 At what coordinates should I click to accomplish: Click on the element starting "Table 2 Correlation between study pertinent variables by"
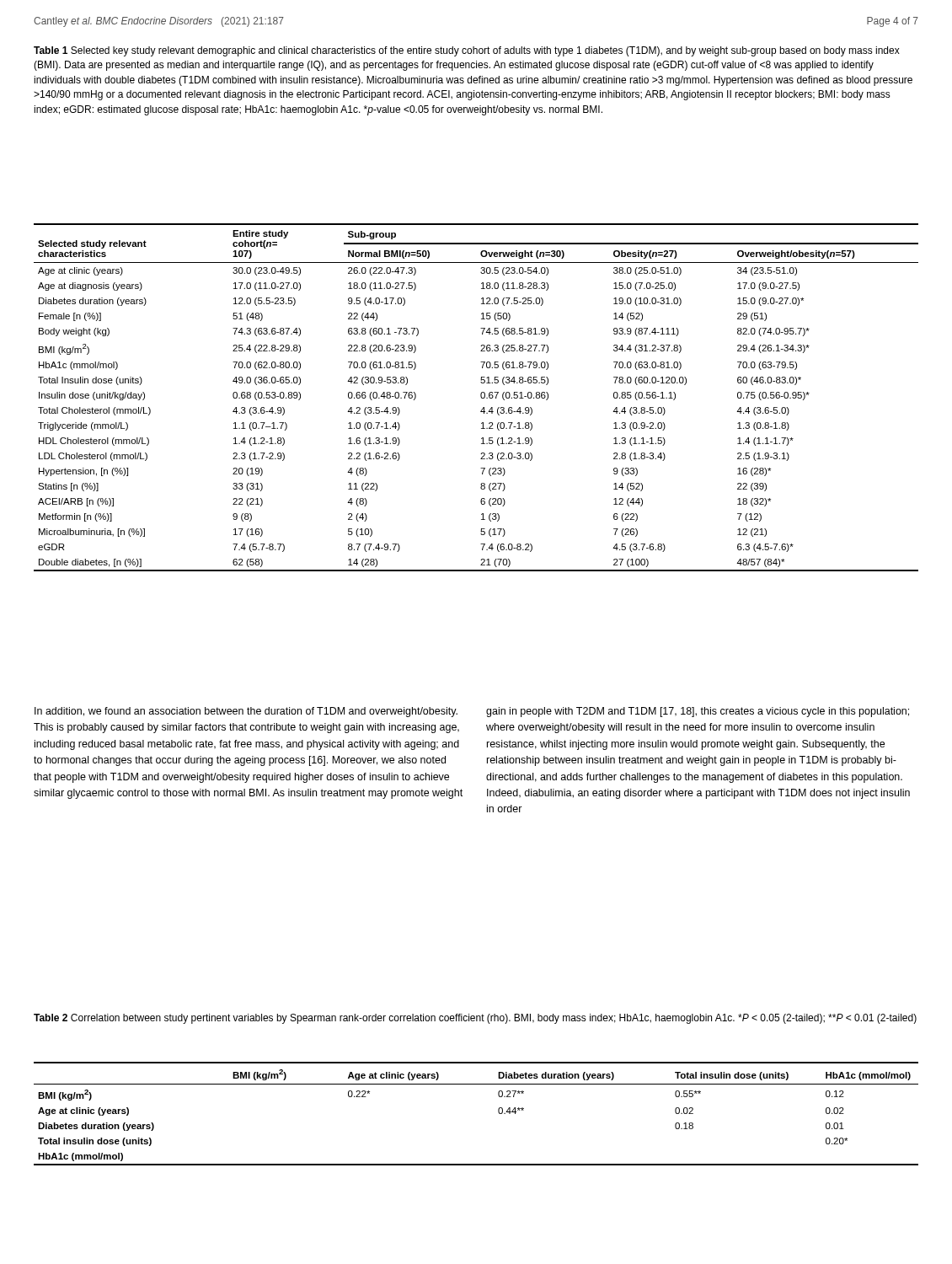[475, 1018]
